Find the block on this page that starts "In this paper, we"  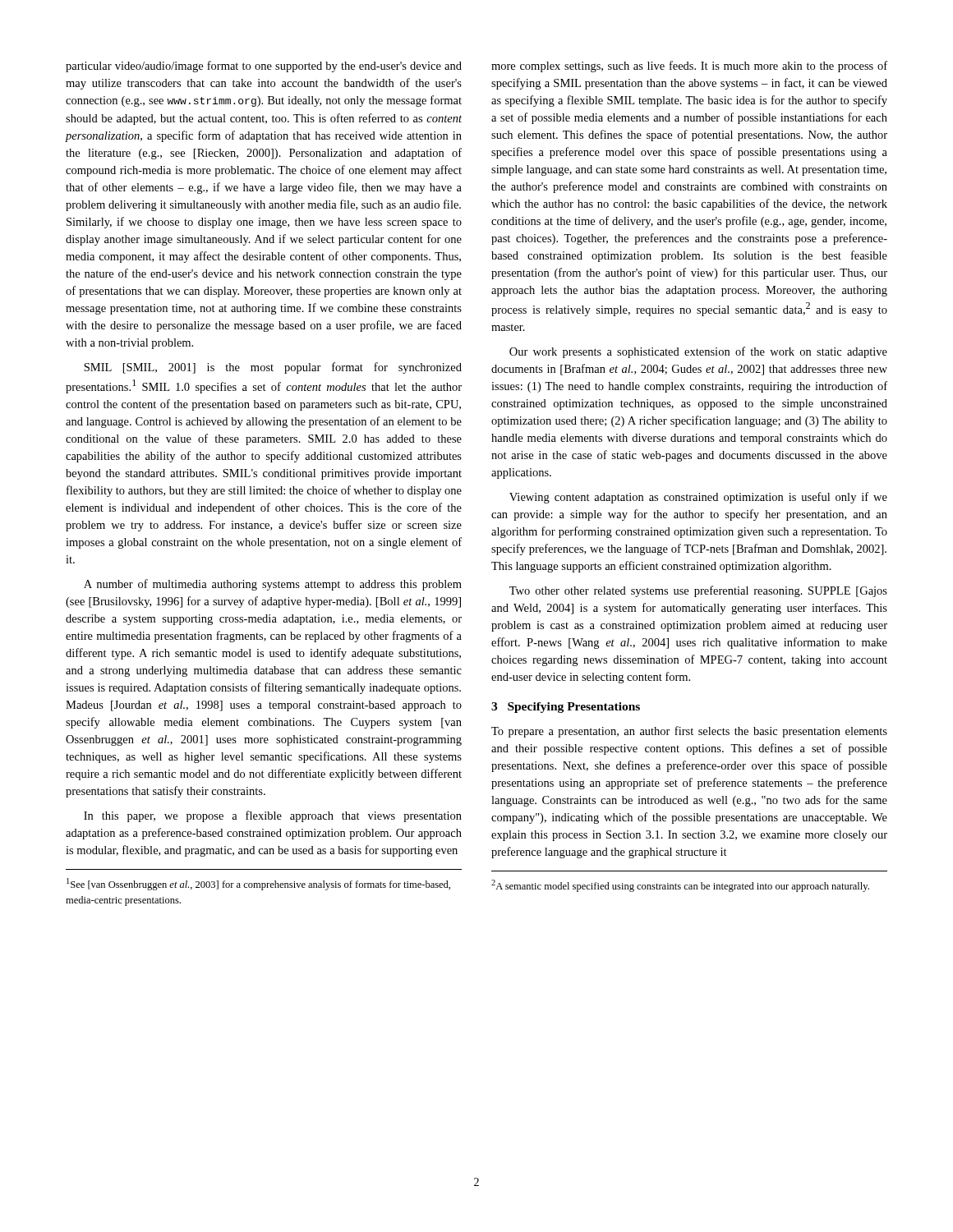264,834
